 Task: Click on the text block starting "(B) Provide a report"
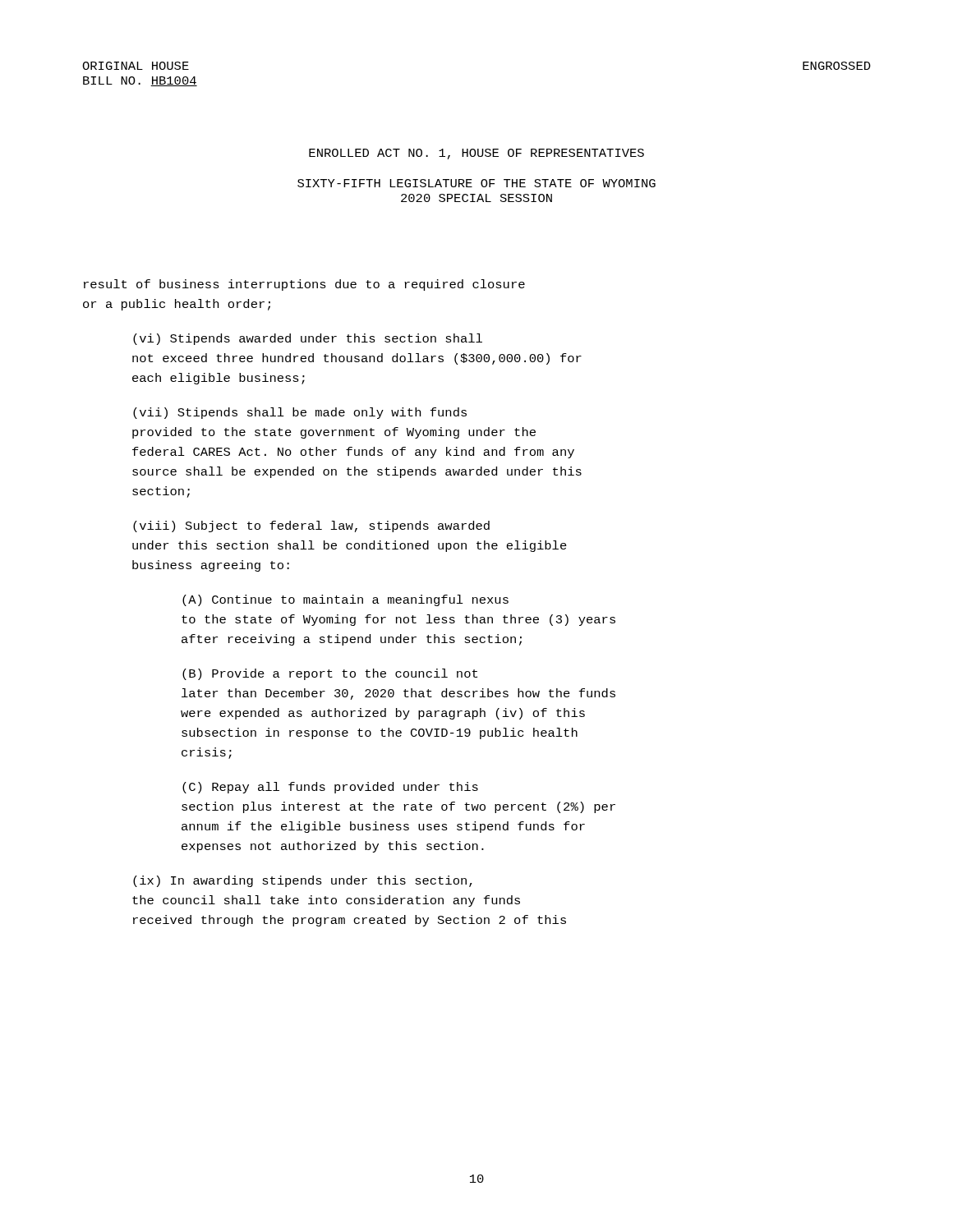tap(399, 714)
